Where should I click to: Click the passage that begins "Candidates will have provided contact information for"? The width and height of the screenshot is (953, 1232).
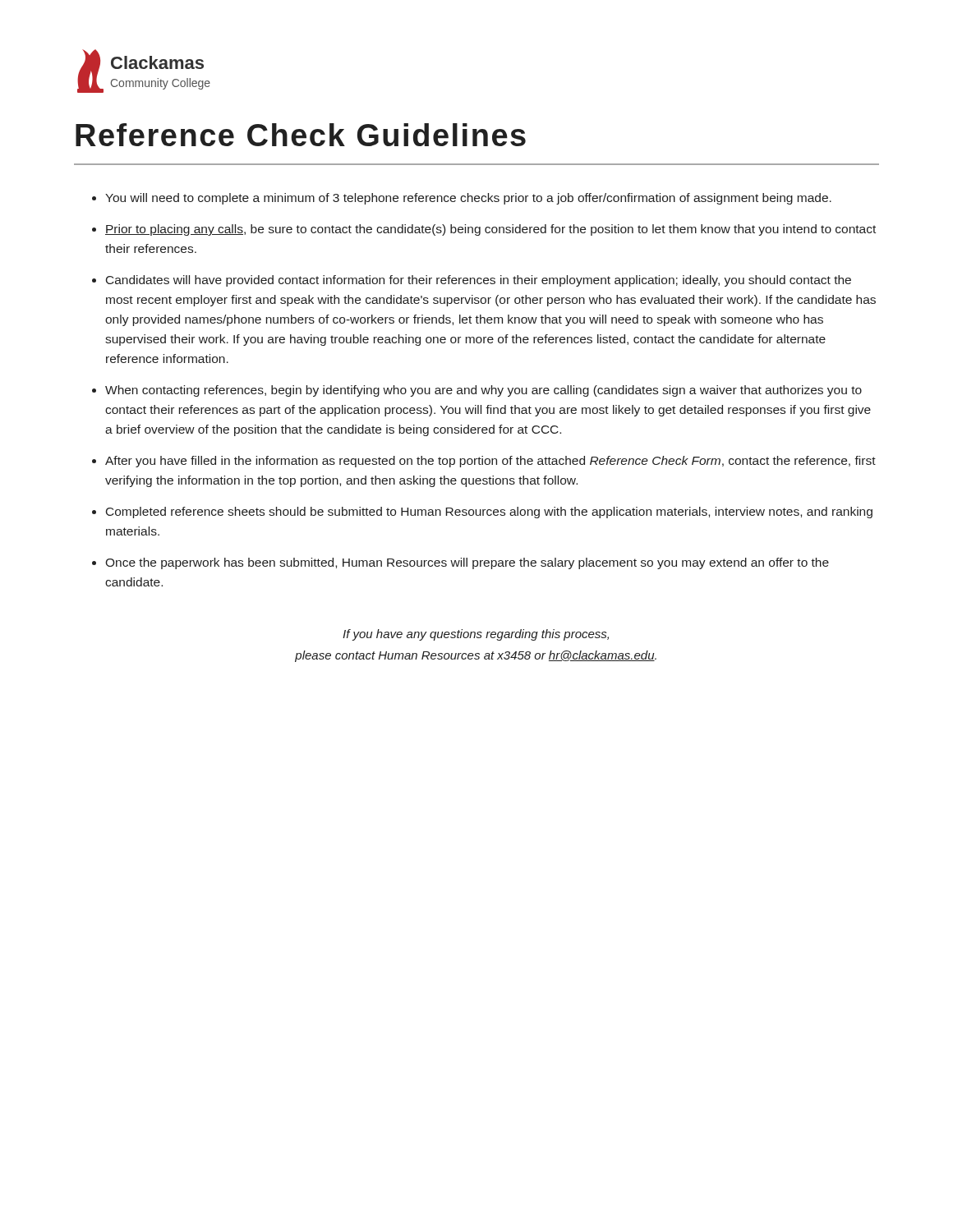[x=491, y=319]
